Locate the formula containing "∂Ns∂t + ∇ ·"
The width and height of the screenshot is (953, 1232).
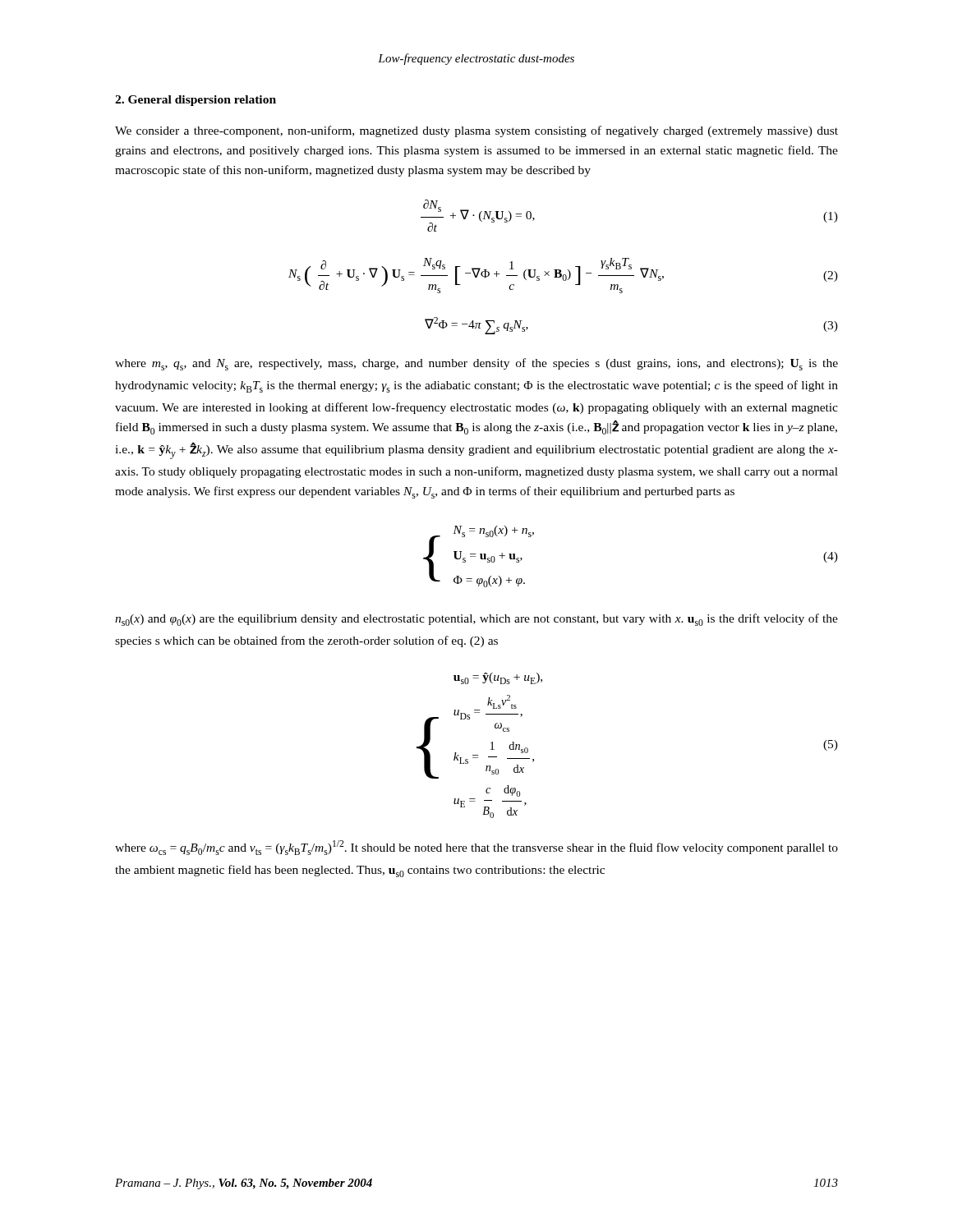point(432,217)
